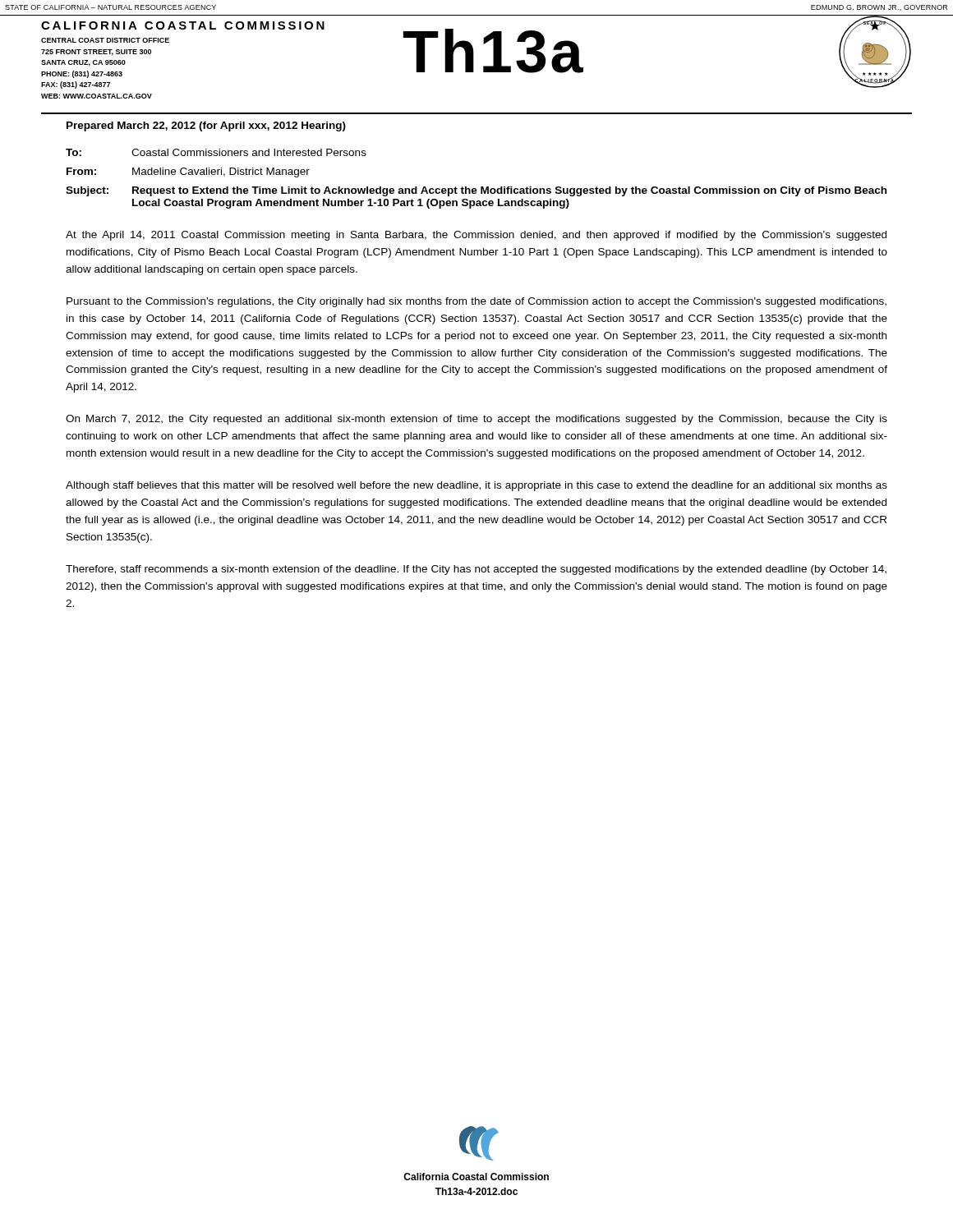Locate the text starting "Therefore, staff recommends a six-month extension of"
This screenshot has height=1232, width=953.
pyautogui.click(x=476, y=586)
